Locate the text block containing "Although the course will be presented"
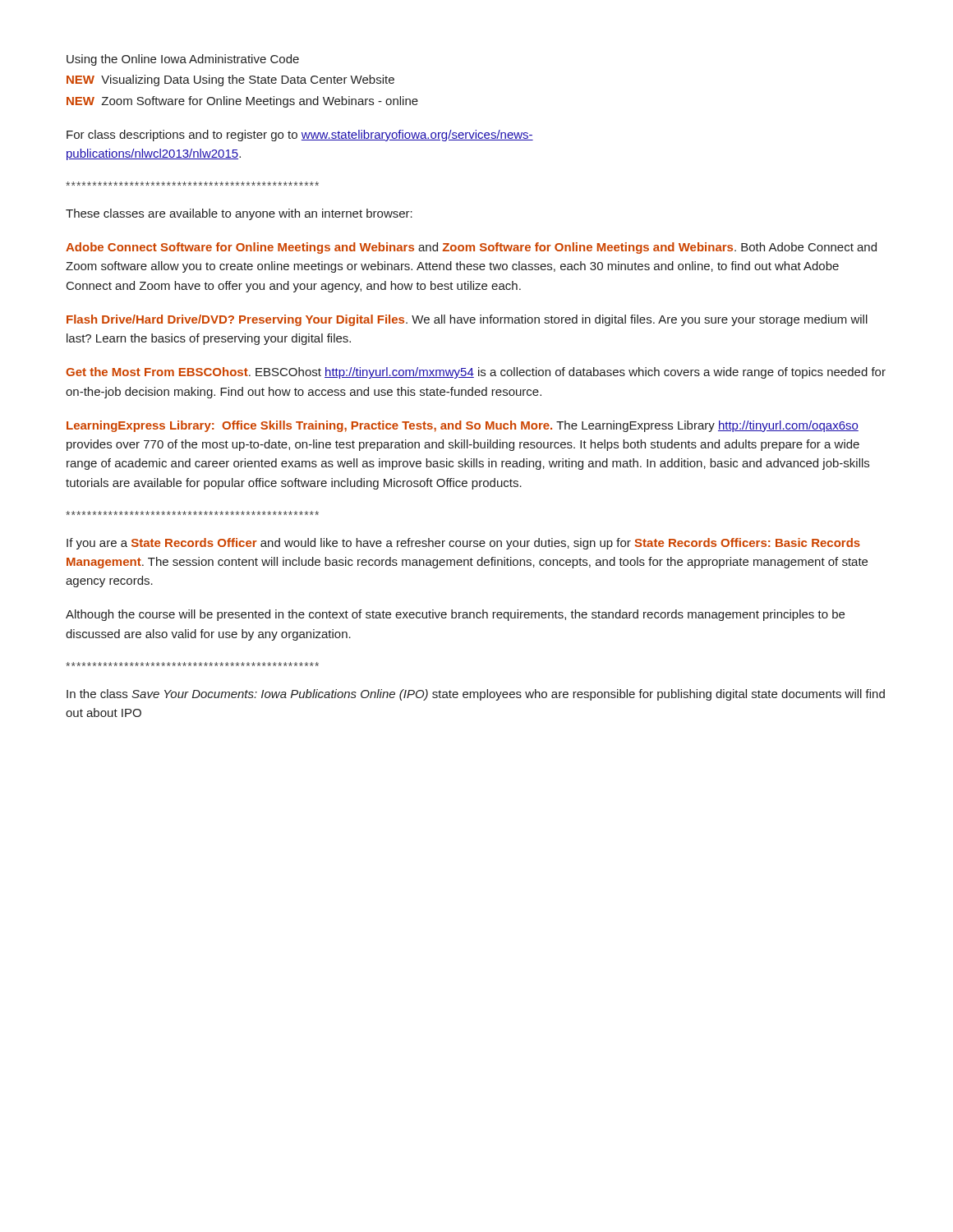Screen dimensions: 1232x953 (x=456, y=624)
